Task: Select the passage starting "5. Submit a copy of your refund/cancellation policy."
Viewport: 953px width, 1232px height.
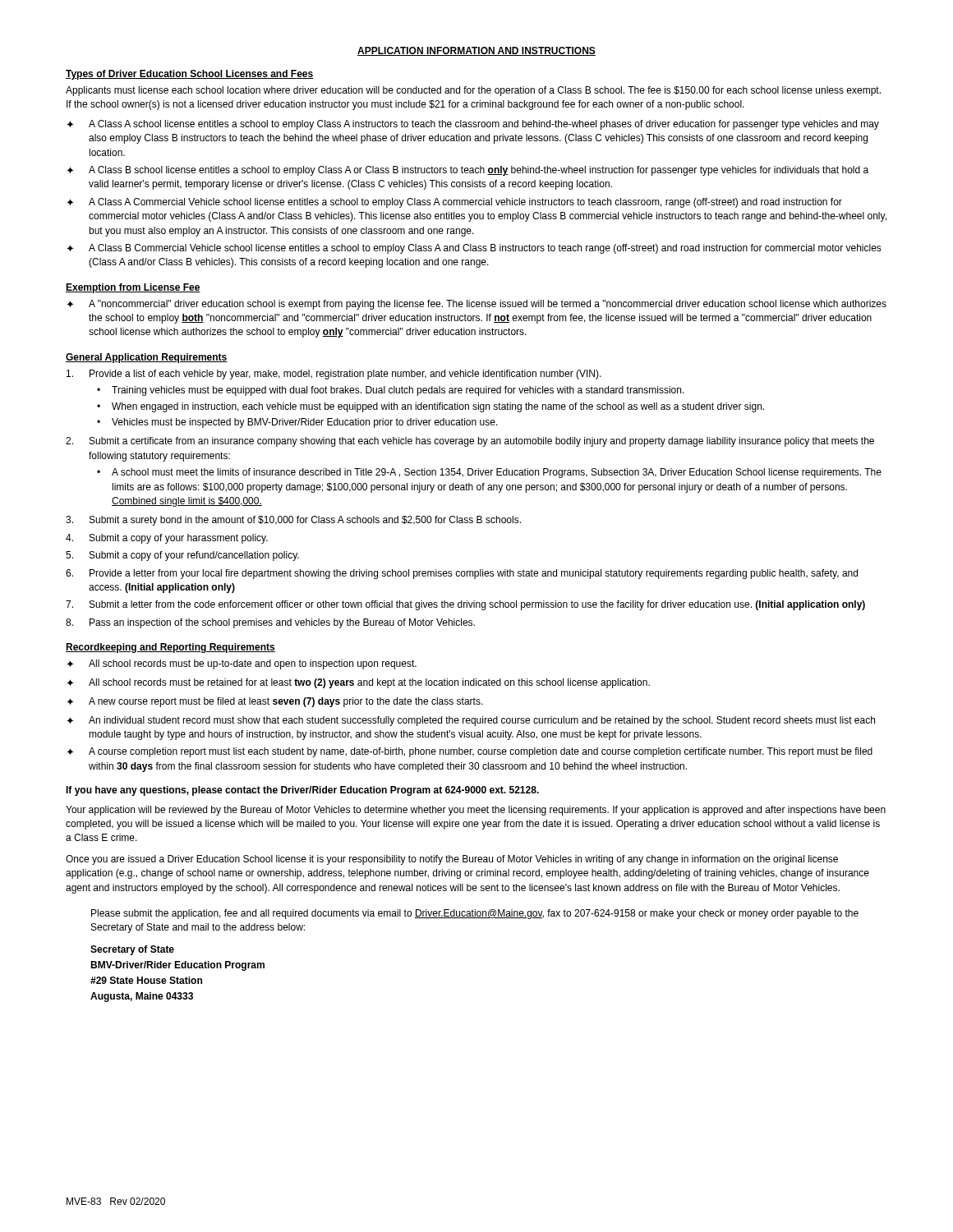Action: click(182, 556)
